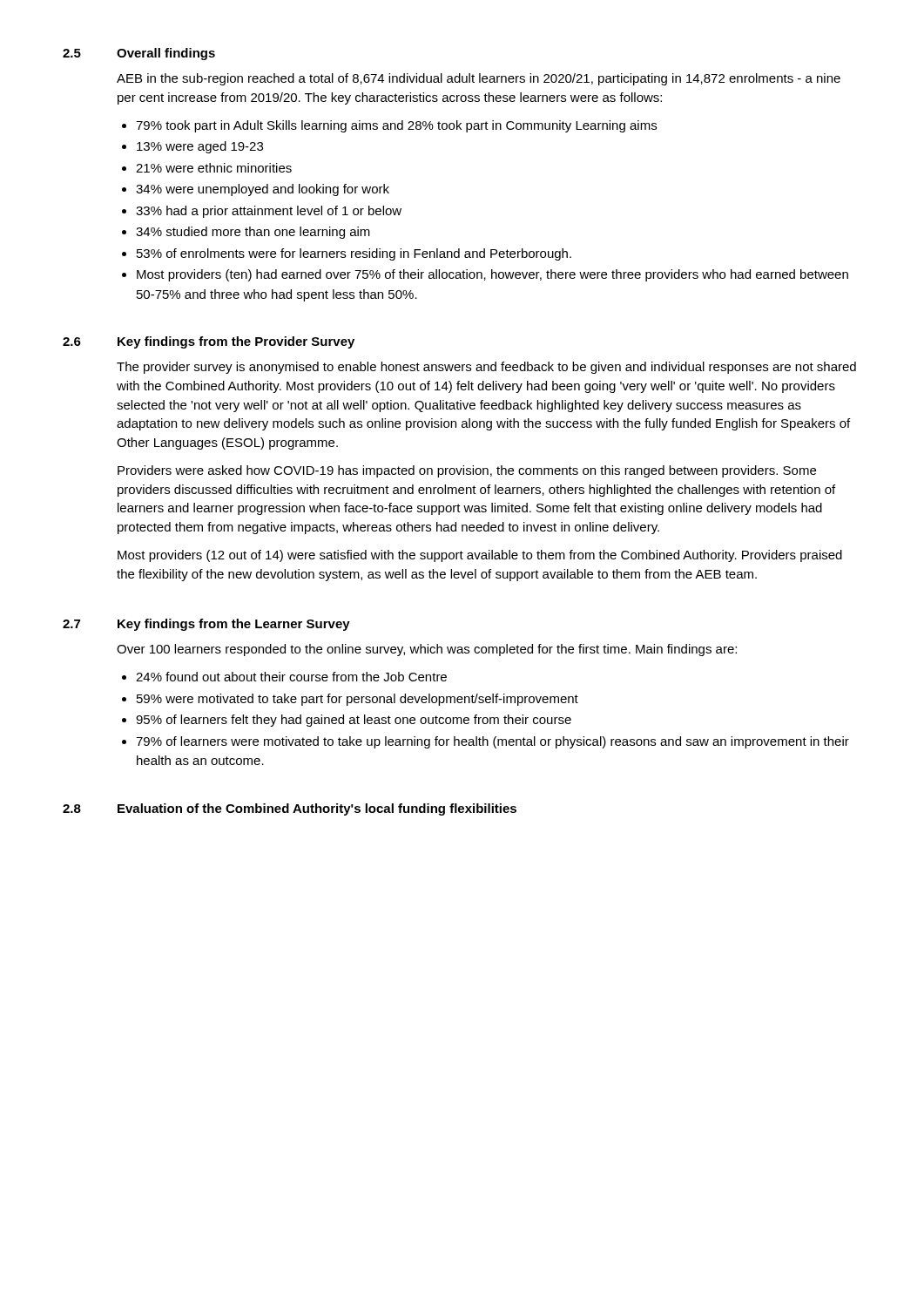The height and width of the screenshot is (1307, 924).
Task: Find the section header containing "Evaluation of the"
Action: point(317,808)
